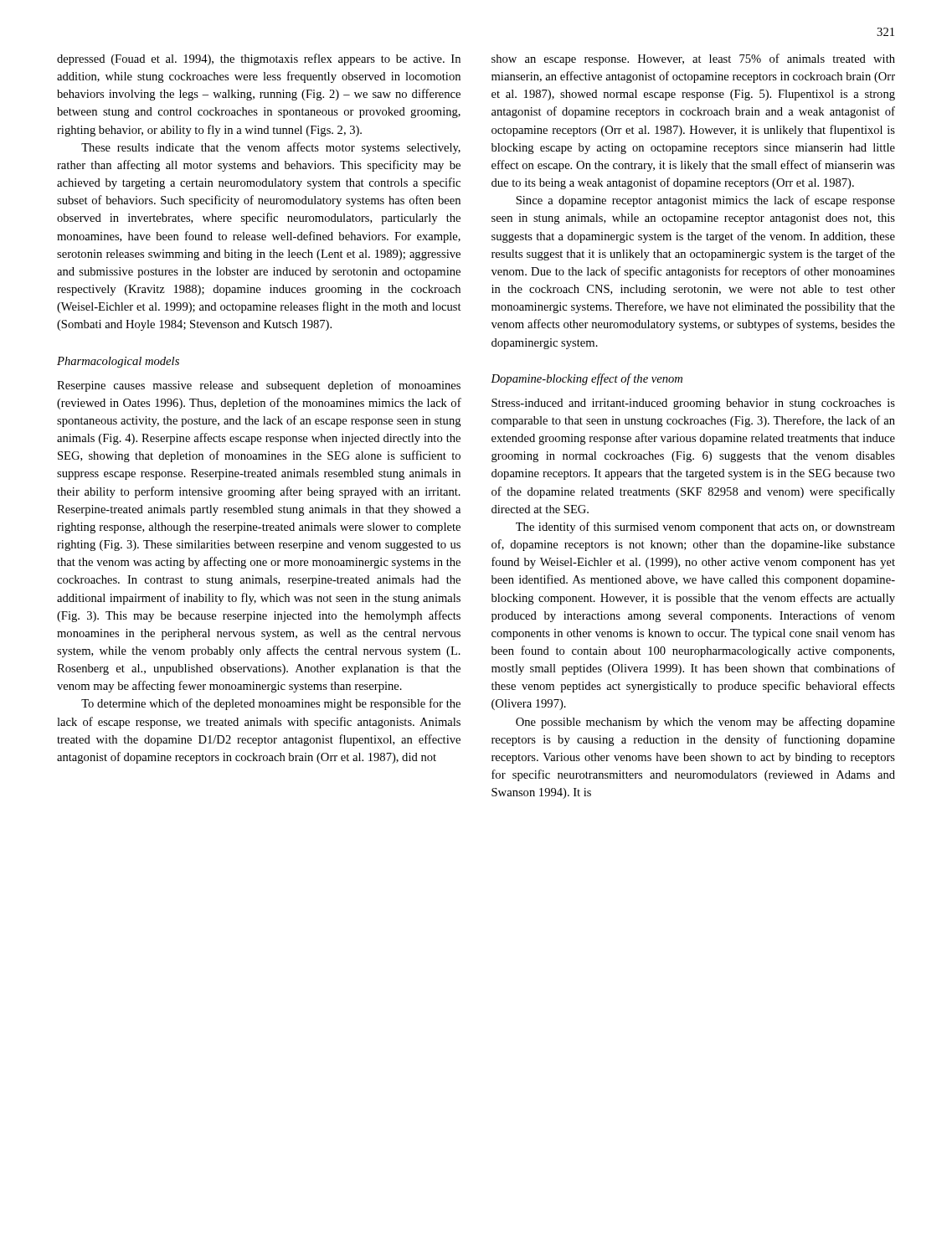Find the text block that reads "These results indicate that the venom"
The height and width of the screenshot is (1256, 952).
click(259, 236)
